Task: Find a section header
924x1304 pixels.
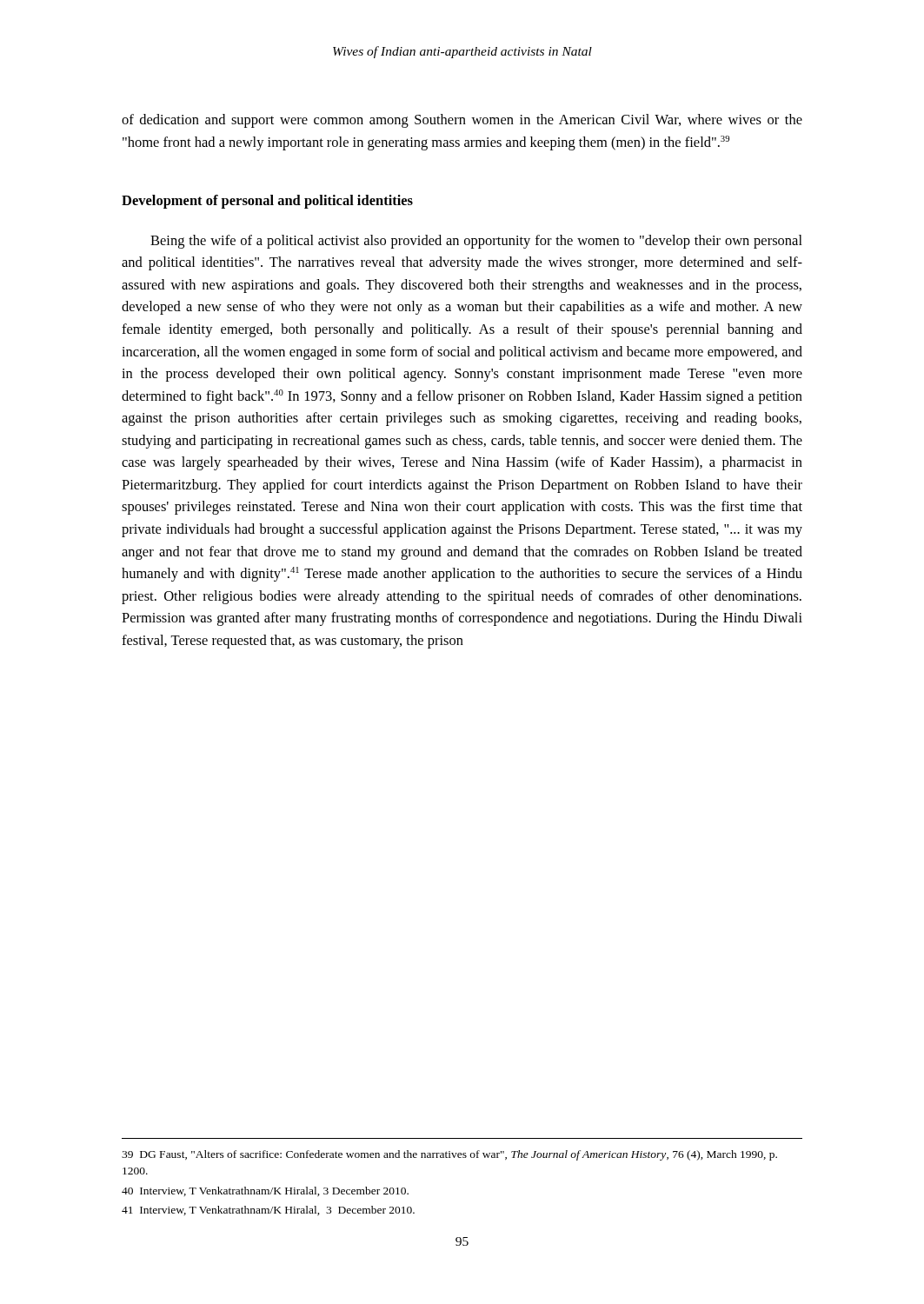Action: [x=267, y=200]
